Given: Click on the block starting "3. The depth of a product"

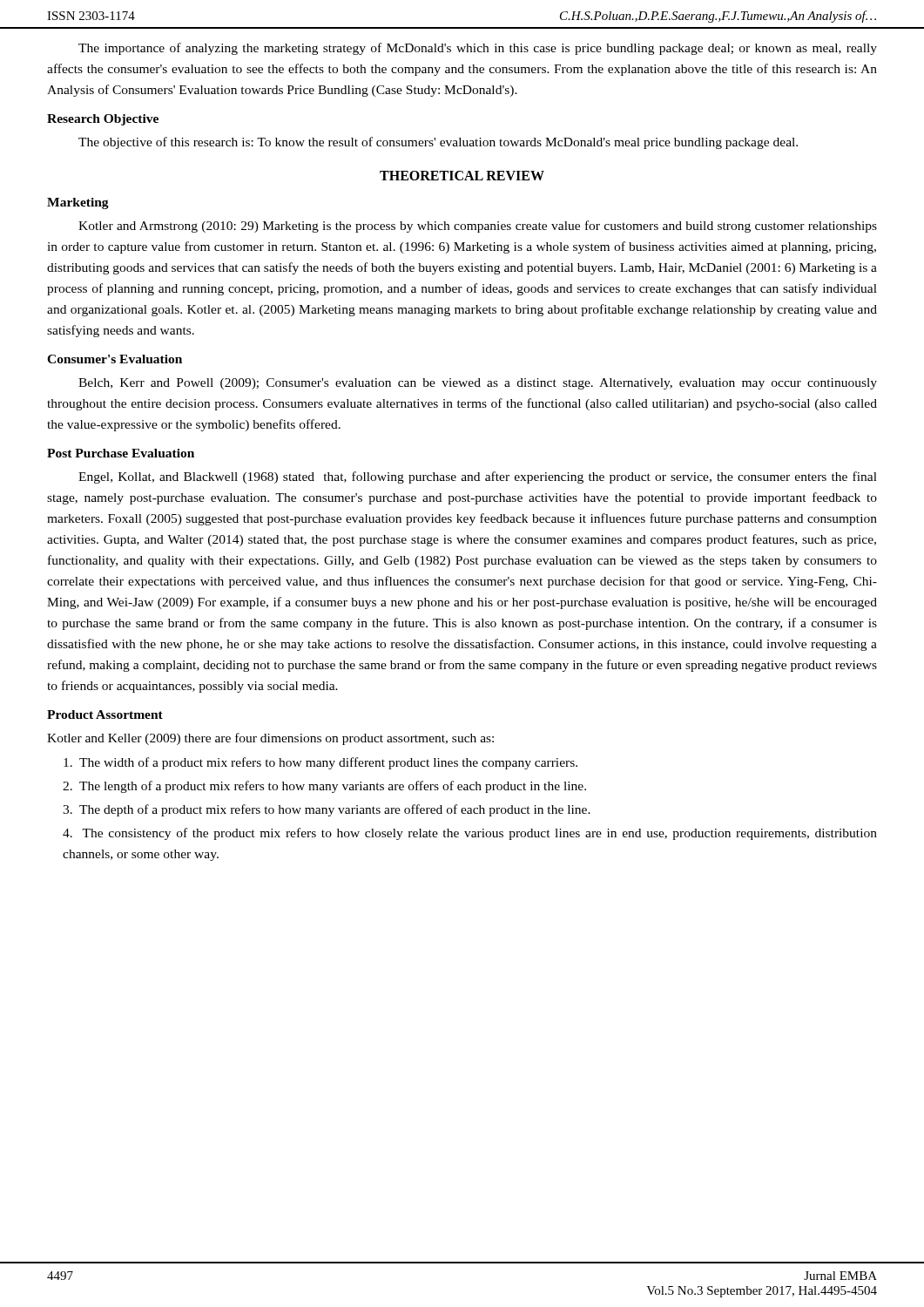Looking at the screenshot, I should coord(470,810).
